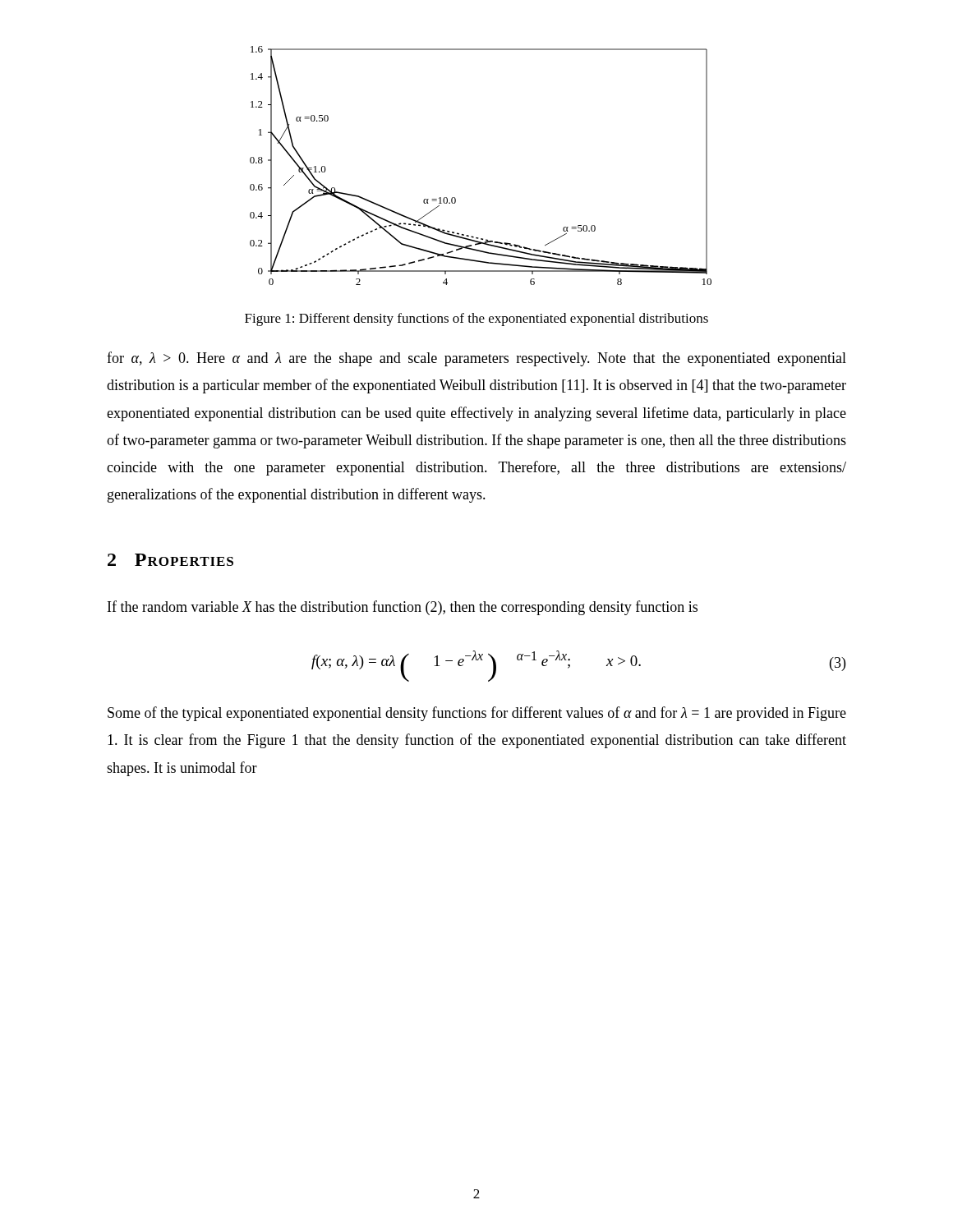Image resolution: width=953 pixels, height=1232 pixels.
Task: Navigate to the text block starting "2 Properties"
Action: tap(171, 559)
